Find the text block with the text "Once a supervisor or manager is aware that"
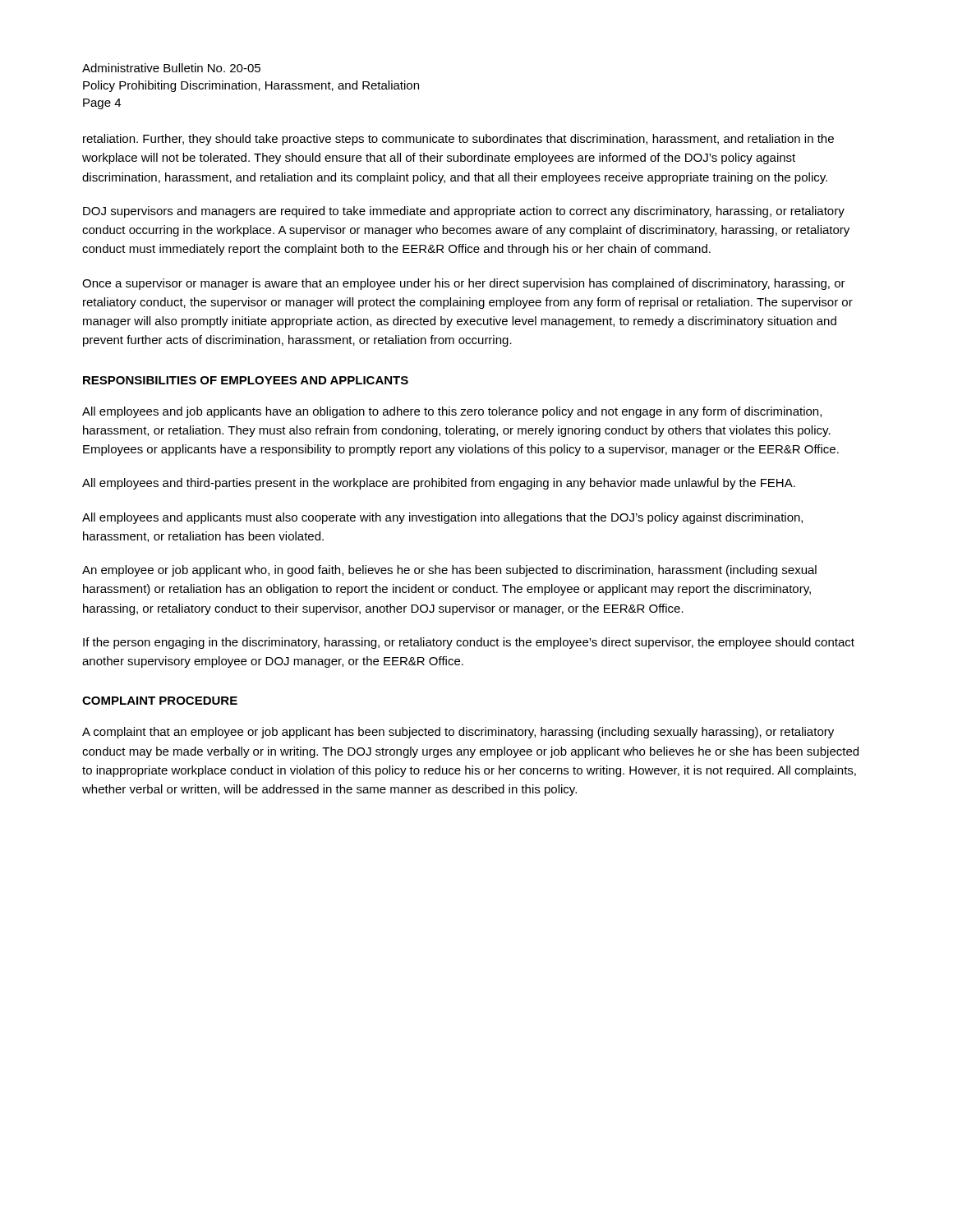Viewport: 953px width, 1232px height. click(x=467, y=311)
